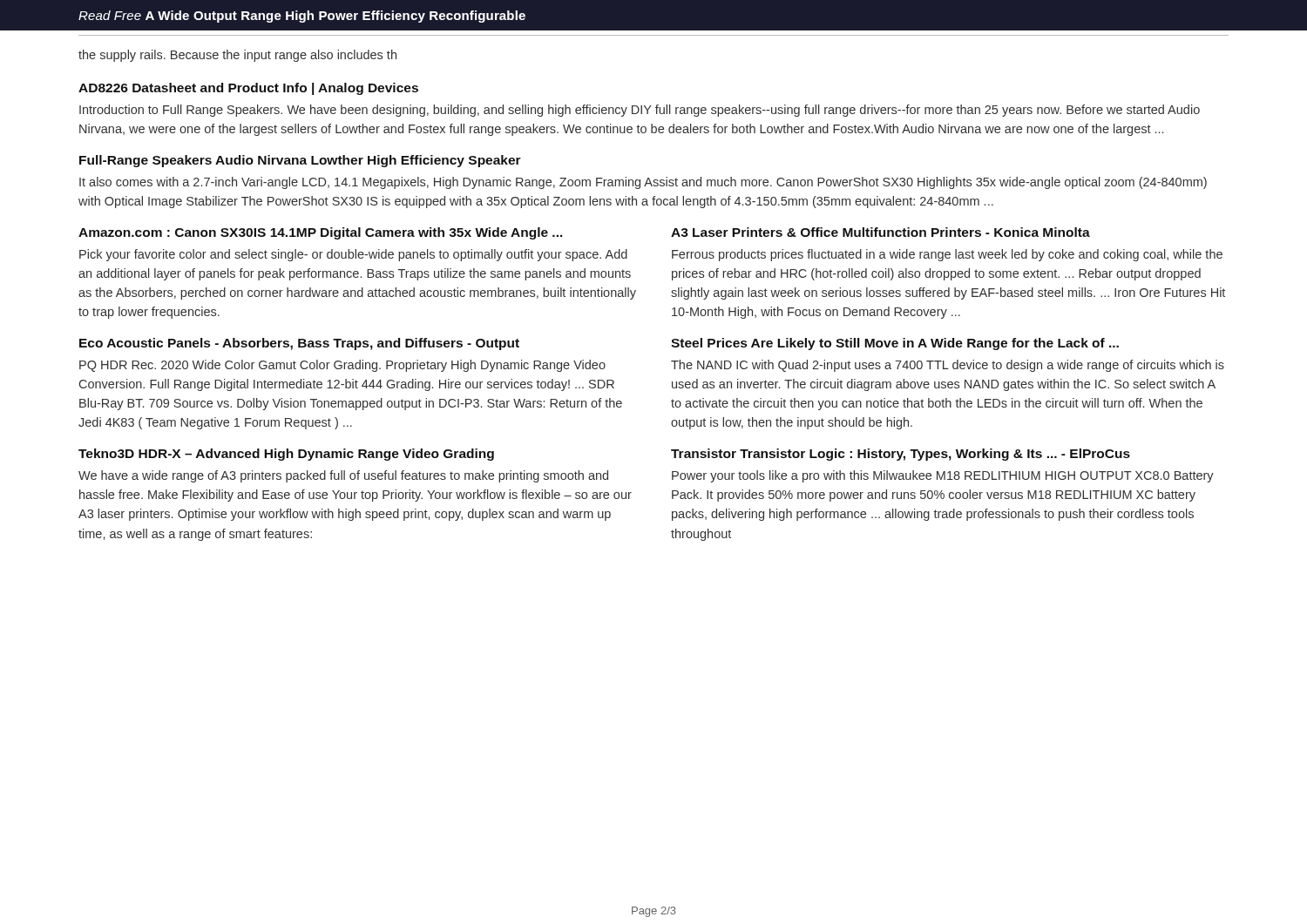Navigate to the element starting "Amazon.com : Canon SX30IS 14.1MP Digital Camera"

click(x=321, y=232)
